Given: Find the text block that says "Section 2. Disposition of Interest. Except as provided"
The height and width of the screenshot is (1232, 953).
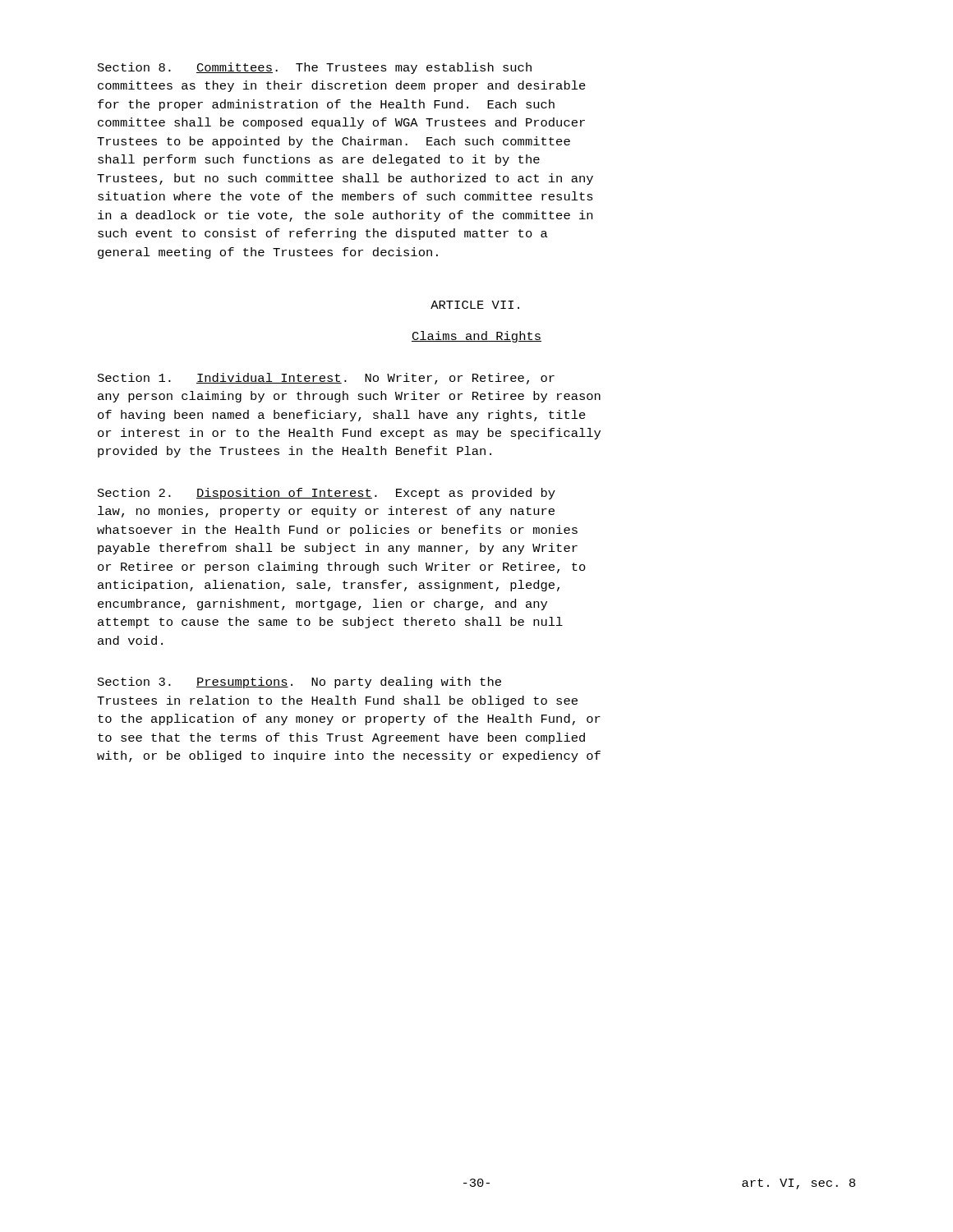Looking at the screenshot, I should tap(476, 568).
